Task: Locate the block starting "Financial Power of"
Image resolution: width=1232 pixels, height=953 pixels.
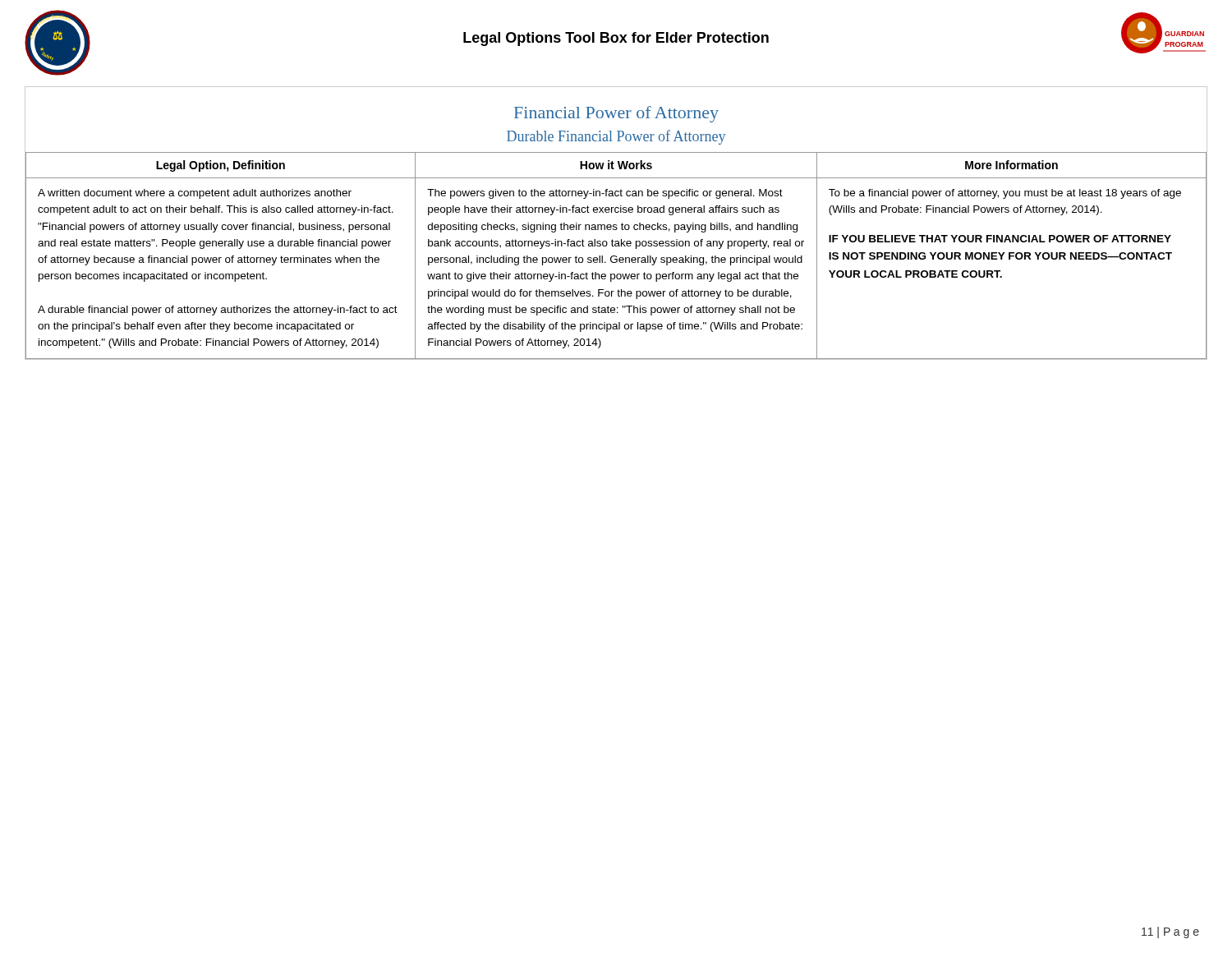Action: click(616, 112)
